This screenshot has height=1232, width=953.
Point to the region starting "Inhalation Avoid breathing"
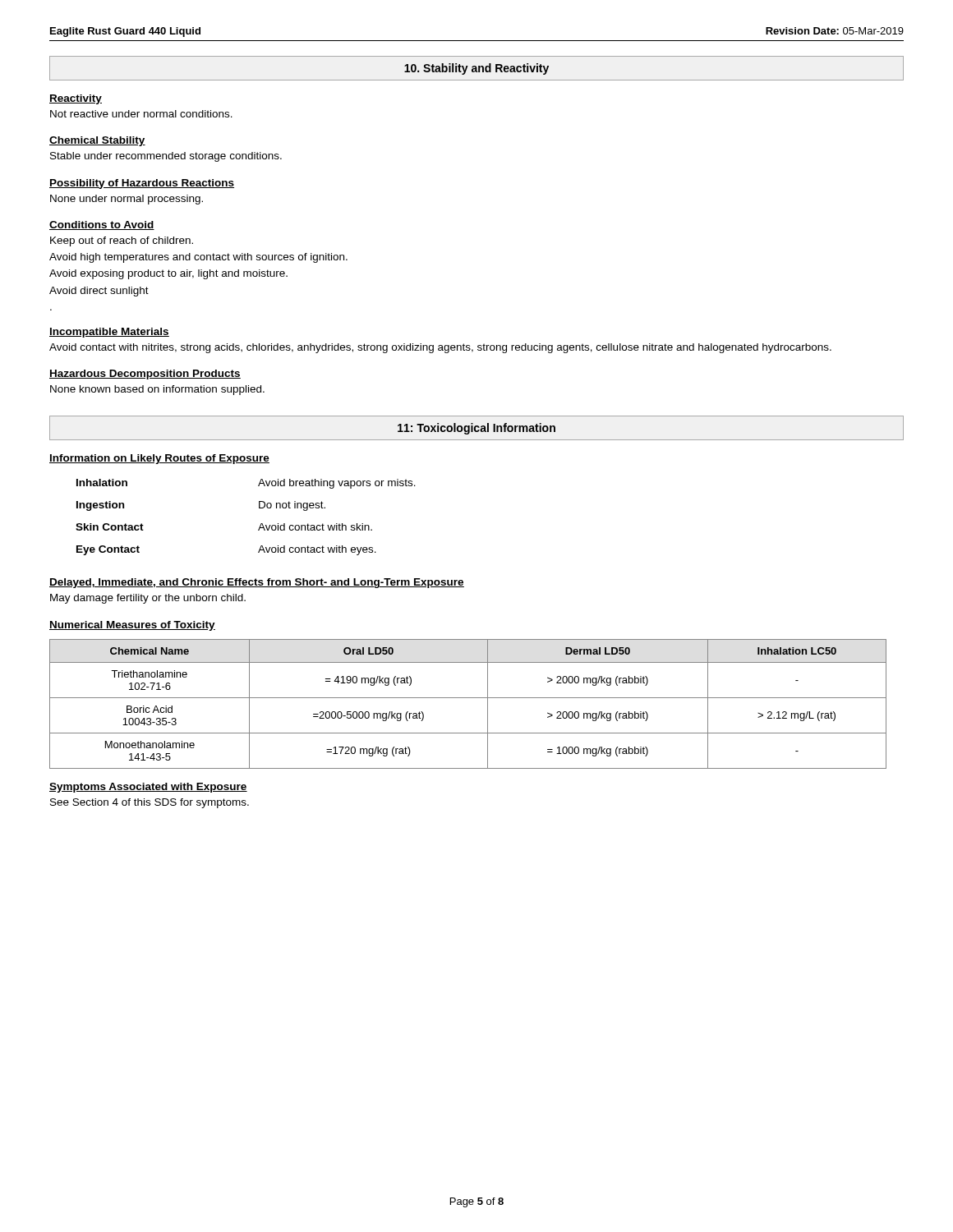pyautogui.click(x=93, y=483)
